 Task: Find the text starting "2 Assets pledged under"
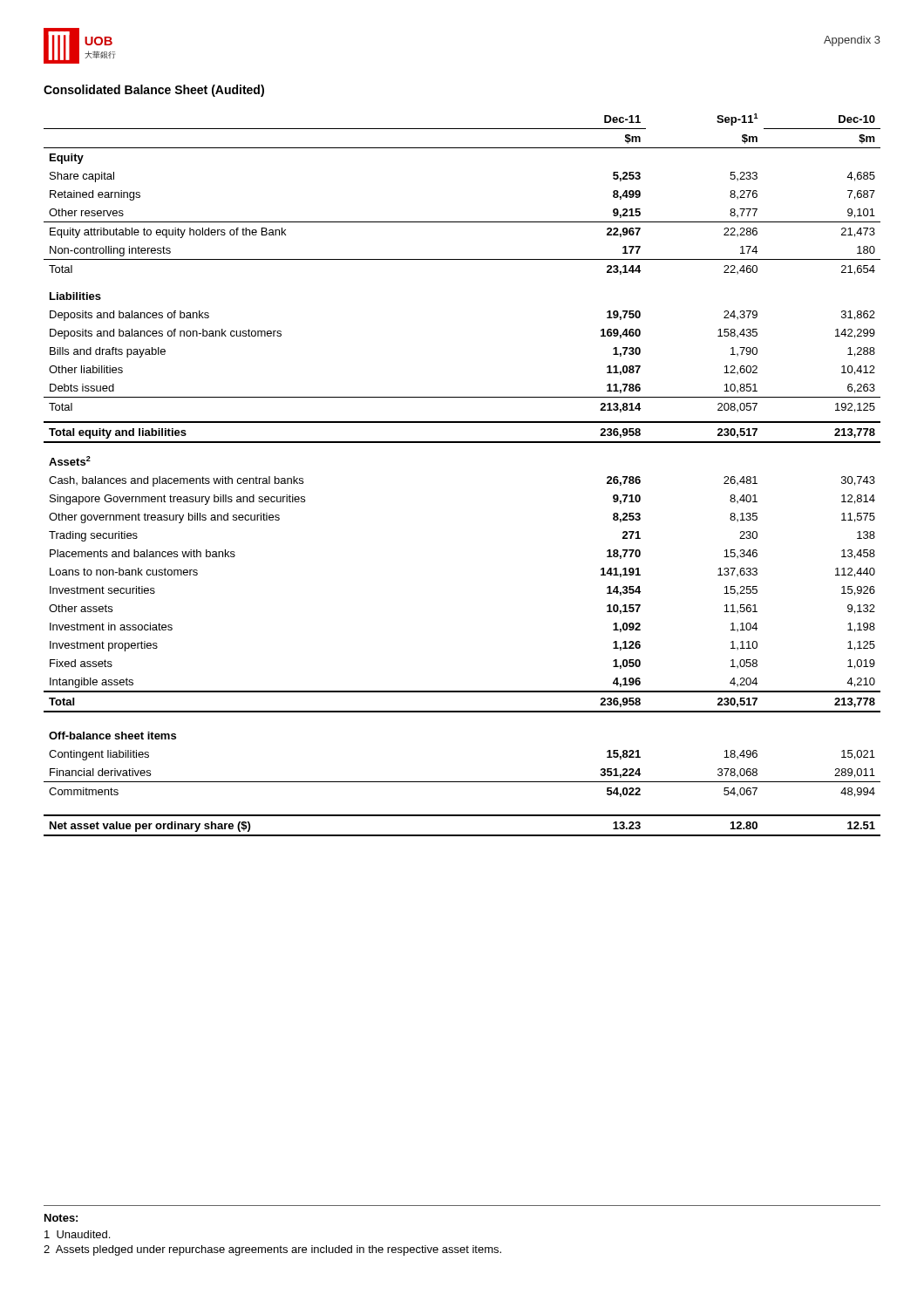[x=273, y=1249]
